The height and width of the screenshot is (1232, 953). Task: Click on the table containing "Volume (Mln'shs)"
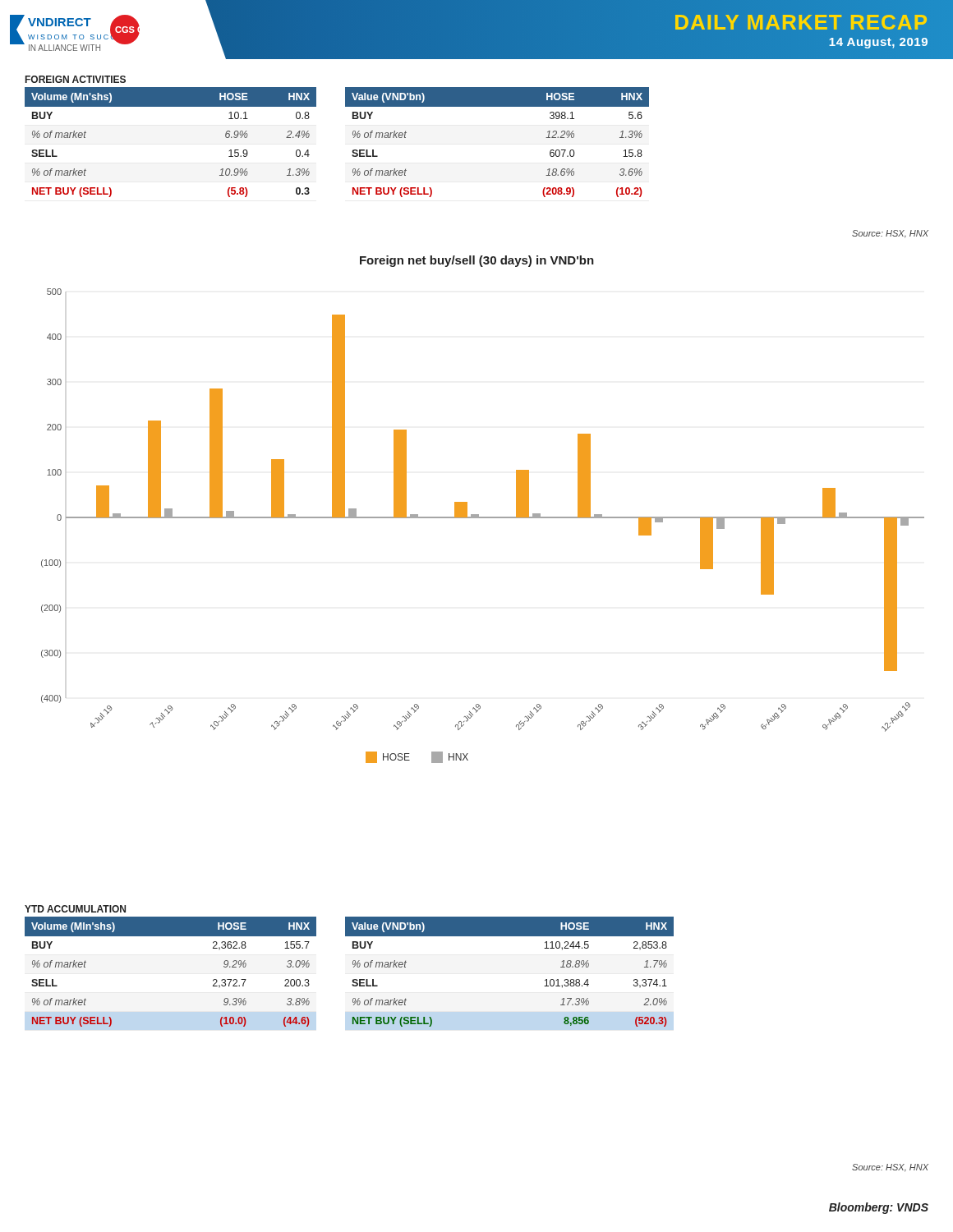coord(170,974)
